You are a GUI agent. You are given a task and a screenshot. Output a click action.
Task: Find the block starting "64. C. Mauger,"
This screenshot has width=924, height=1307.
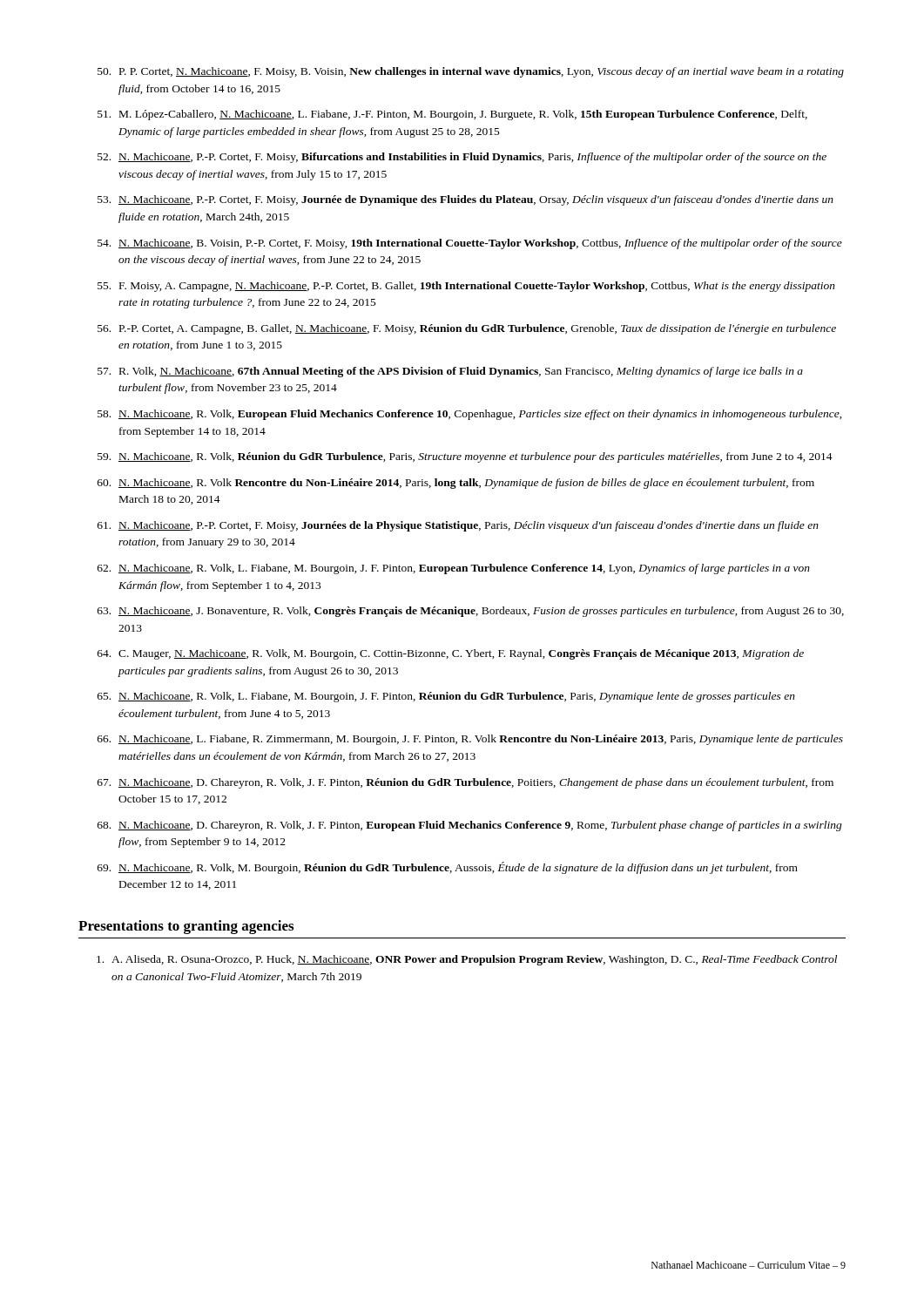462,662
